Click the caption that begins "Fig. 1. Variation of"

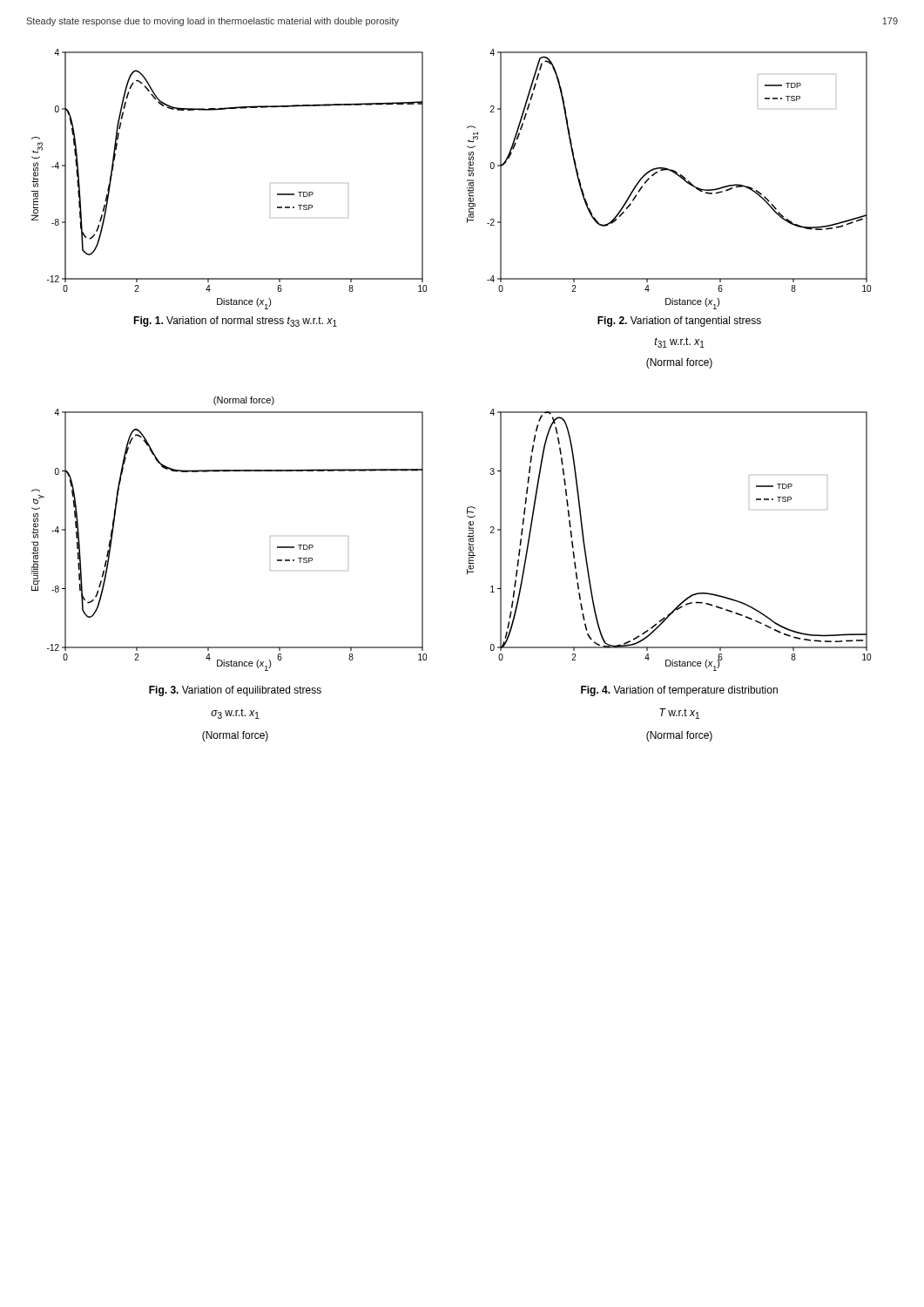pos(235,322)
